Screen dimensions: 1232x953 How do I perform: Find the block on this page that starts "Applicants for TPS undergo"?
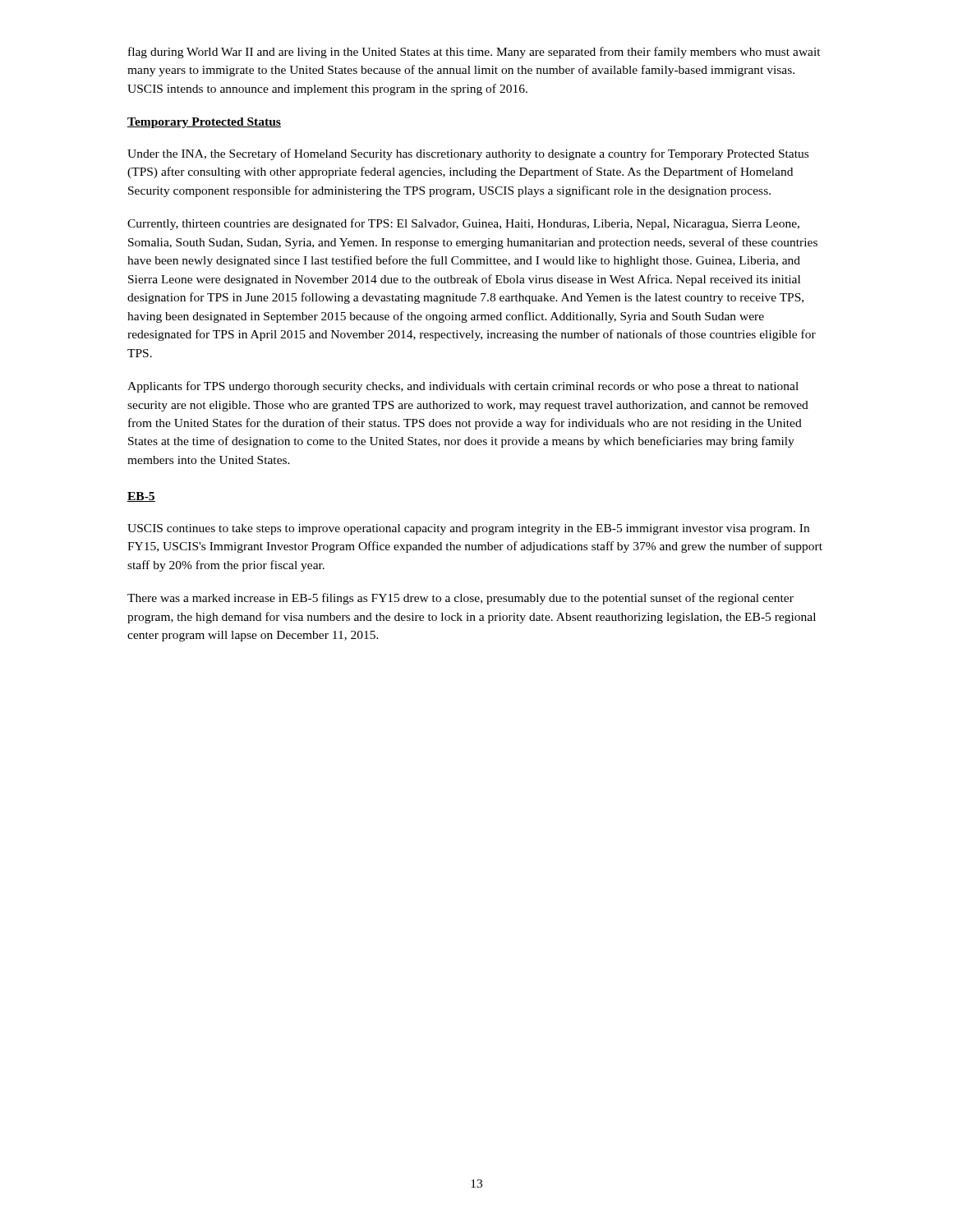(x=476, y=423)
